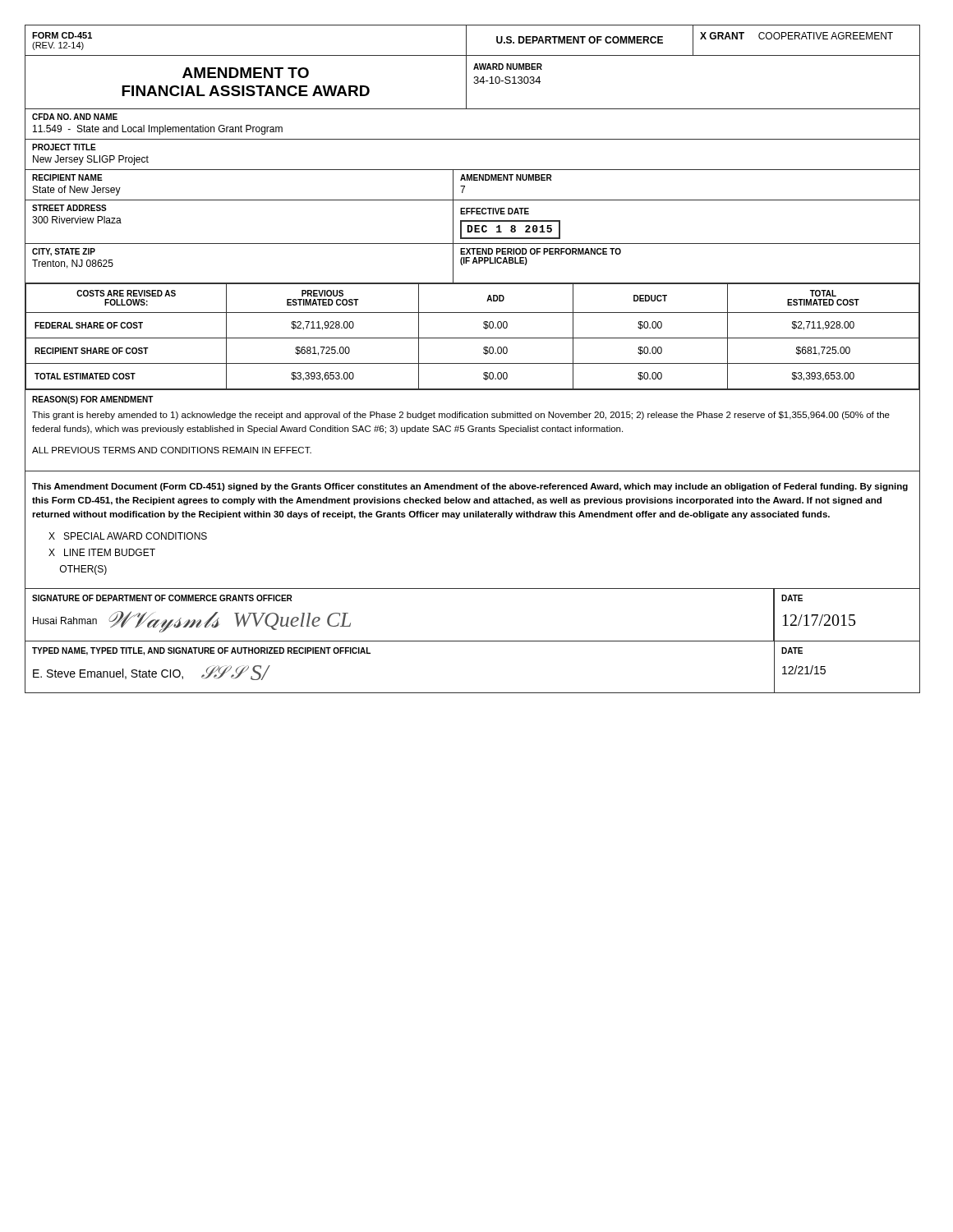
Task: Locate the list item with the text "X SPECIAL AWARD CONDITIONS"
Action: pyautogui.click(x=128, y=536)
